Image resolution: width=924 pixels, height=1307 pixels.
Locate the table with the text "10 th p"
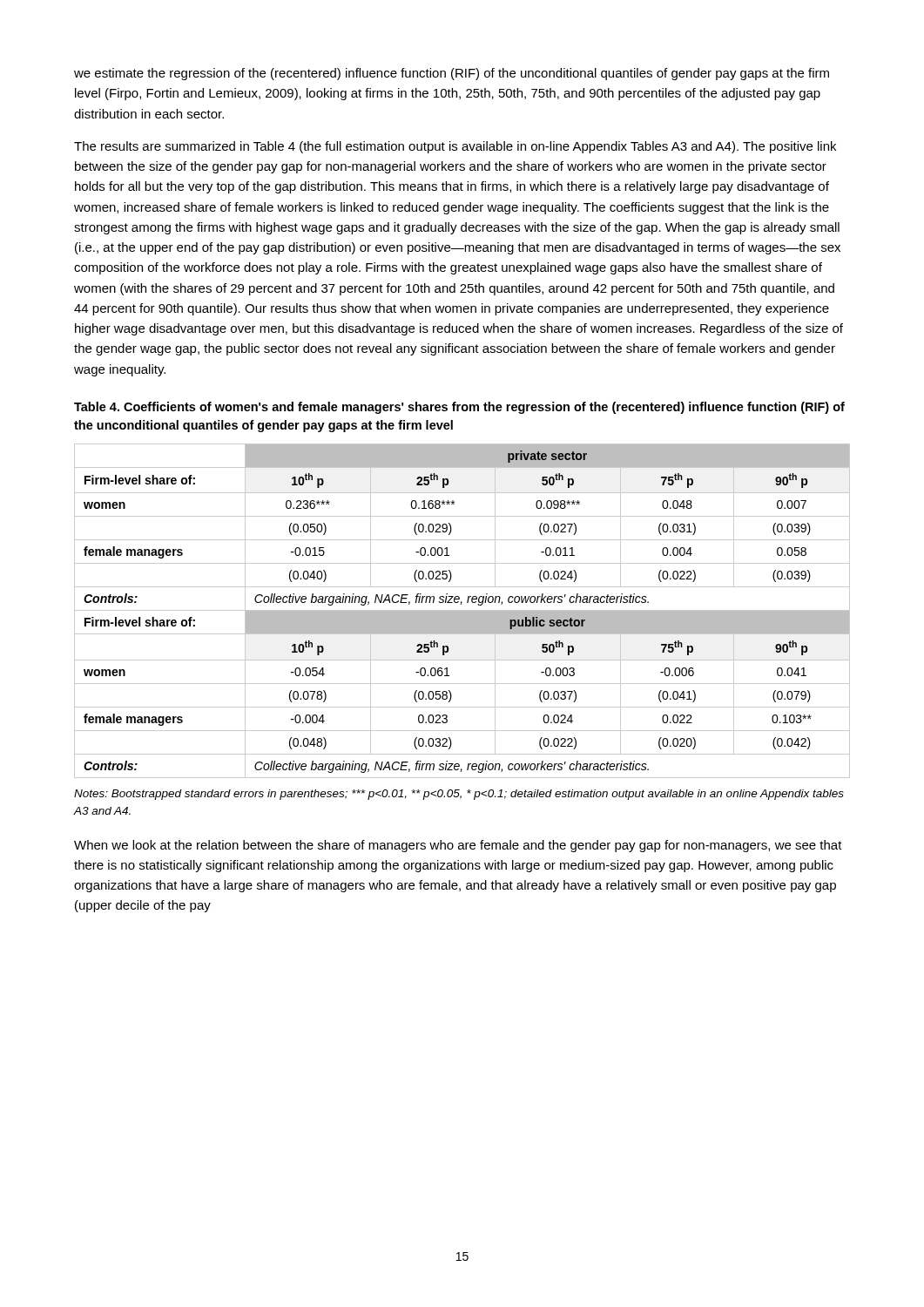coord(462,611)
